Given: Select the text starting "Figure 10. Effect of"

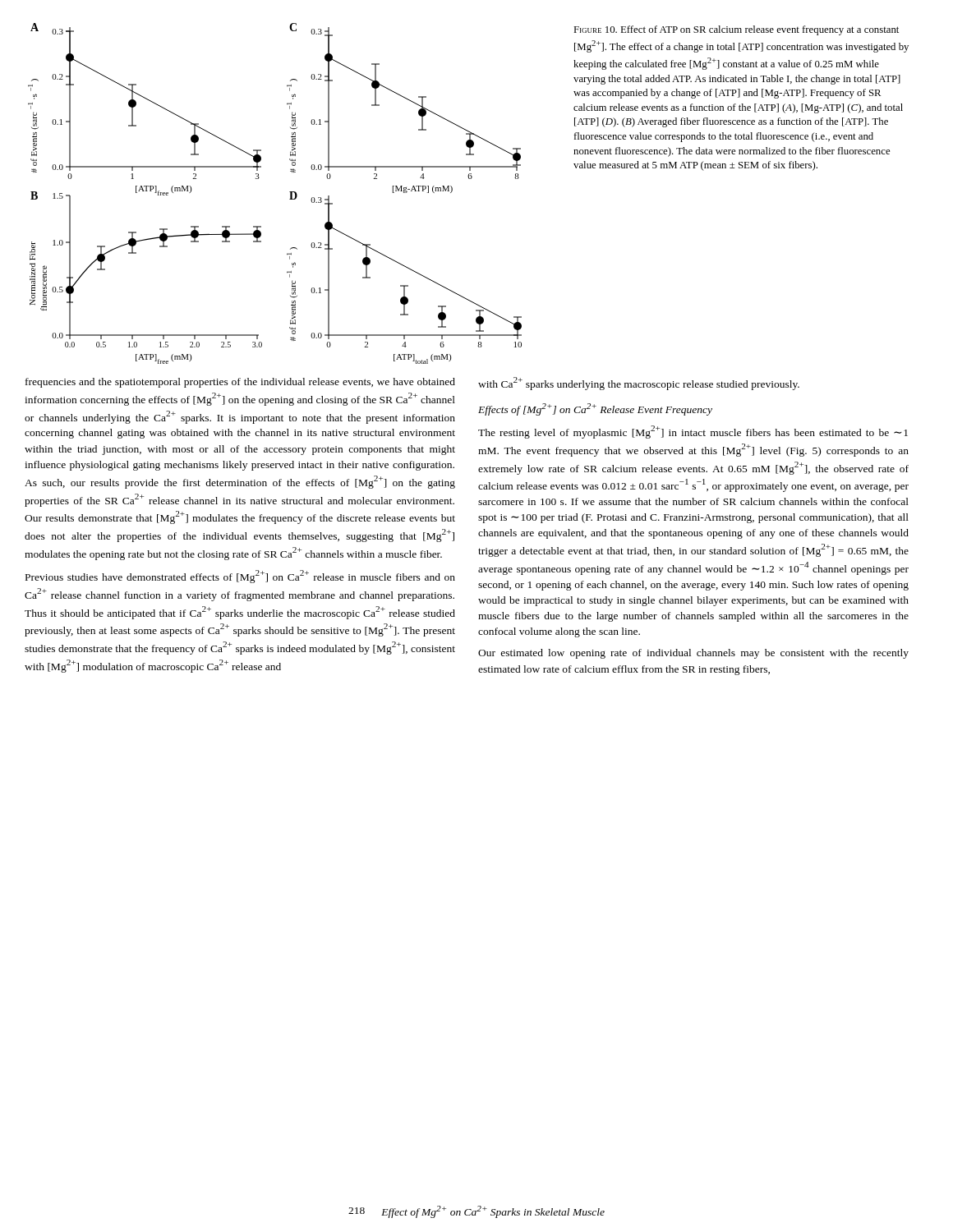Looking at the screenshot, I should 741,98.
